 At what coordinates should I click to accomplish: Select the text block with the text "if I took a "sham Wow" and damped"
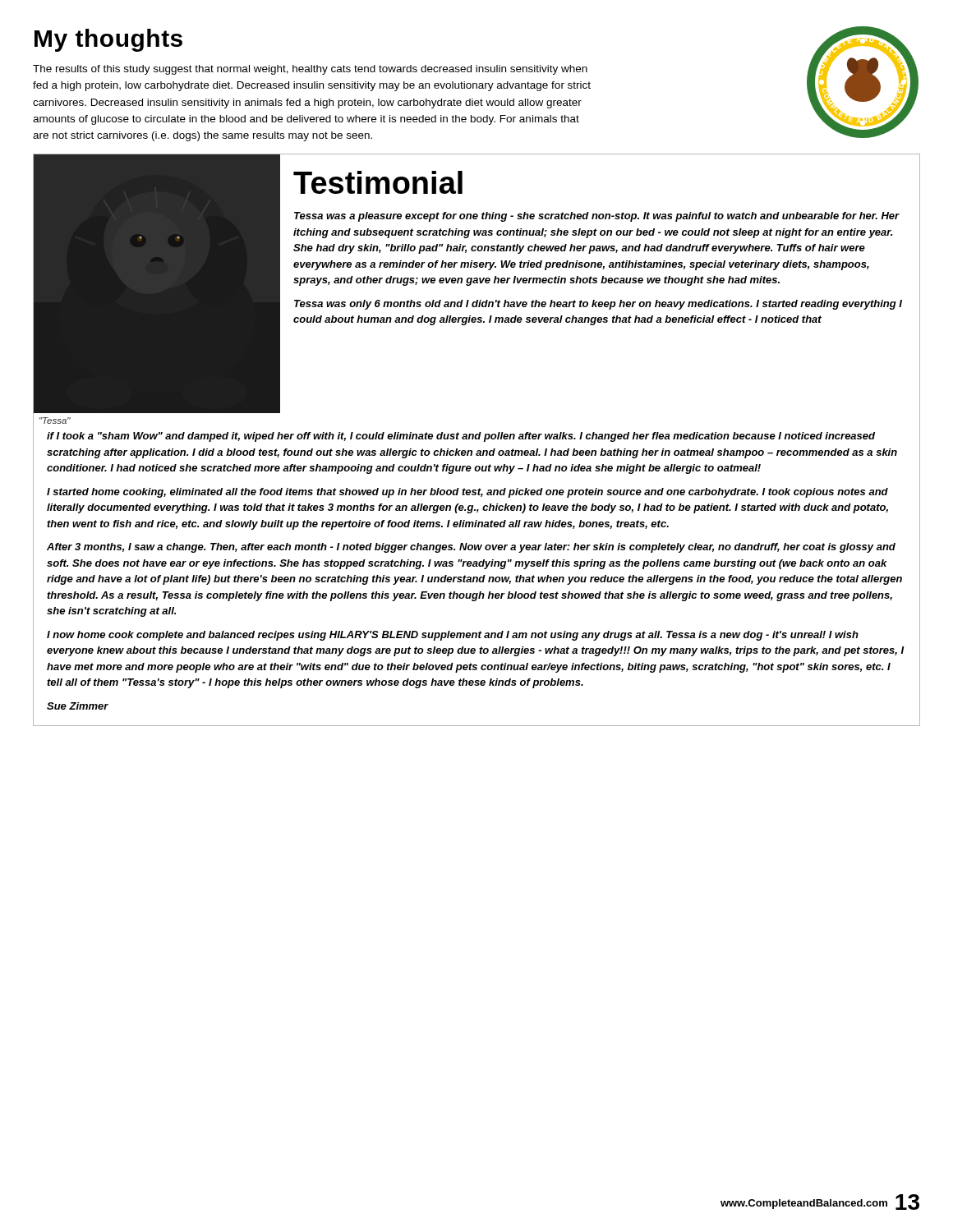point(476,571)
